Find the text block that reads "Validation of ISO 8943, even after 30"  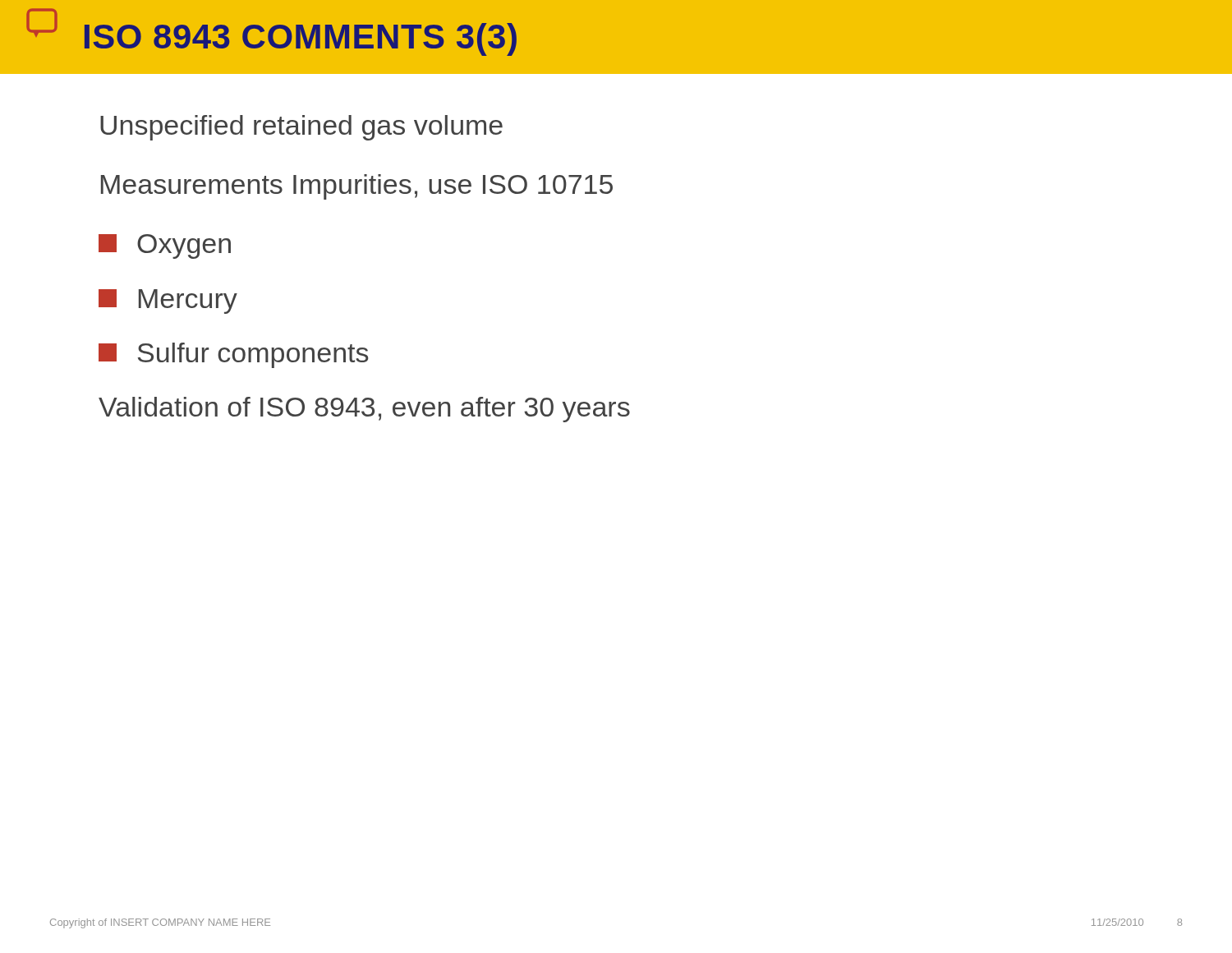[365, 407]
